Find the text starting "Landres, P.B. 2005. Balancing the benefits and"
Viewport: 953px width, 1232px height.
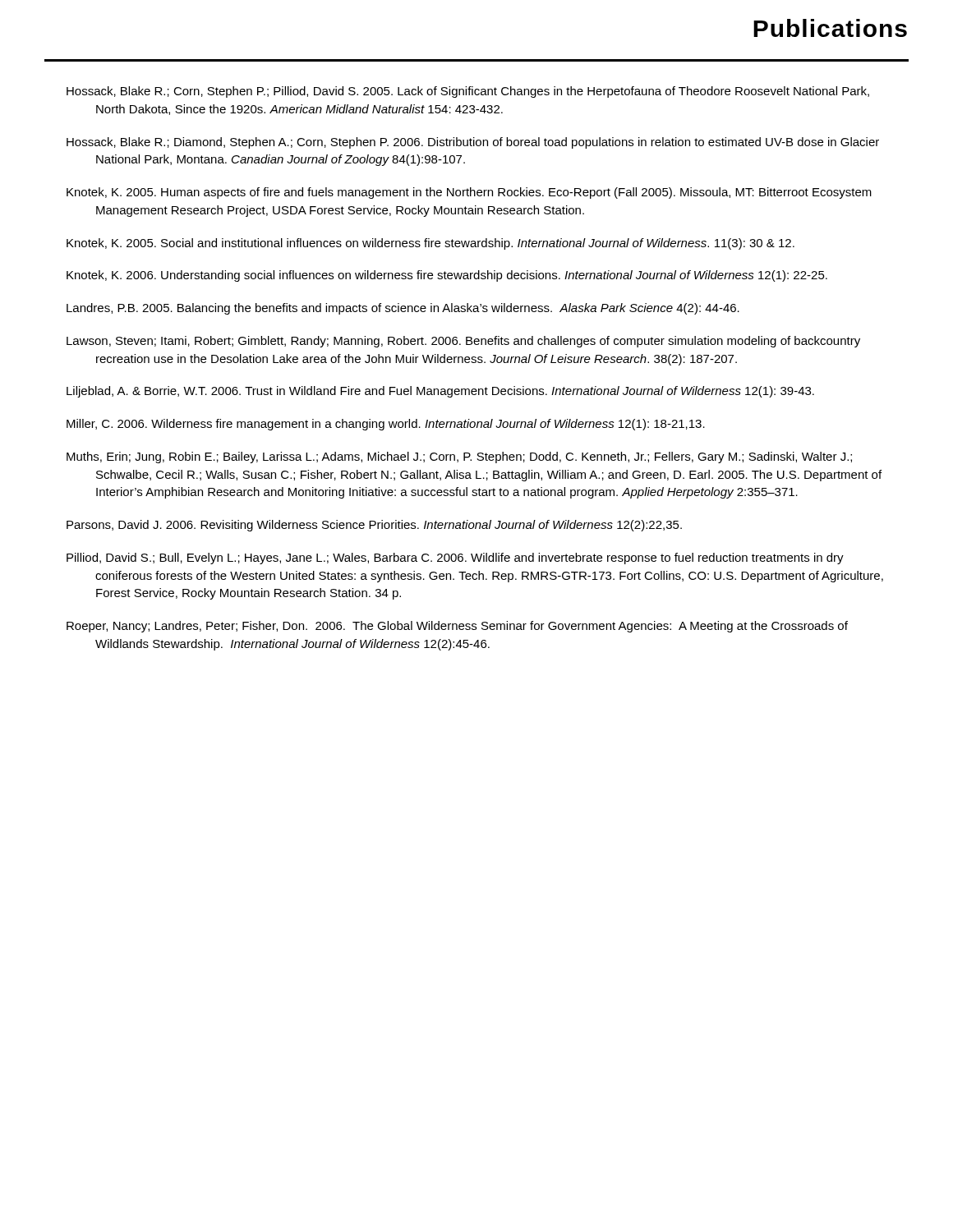[403, 308]
